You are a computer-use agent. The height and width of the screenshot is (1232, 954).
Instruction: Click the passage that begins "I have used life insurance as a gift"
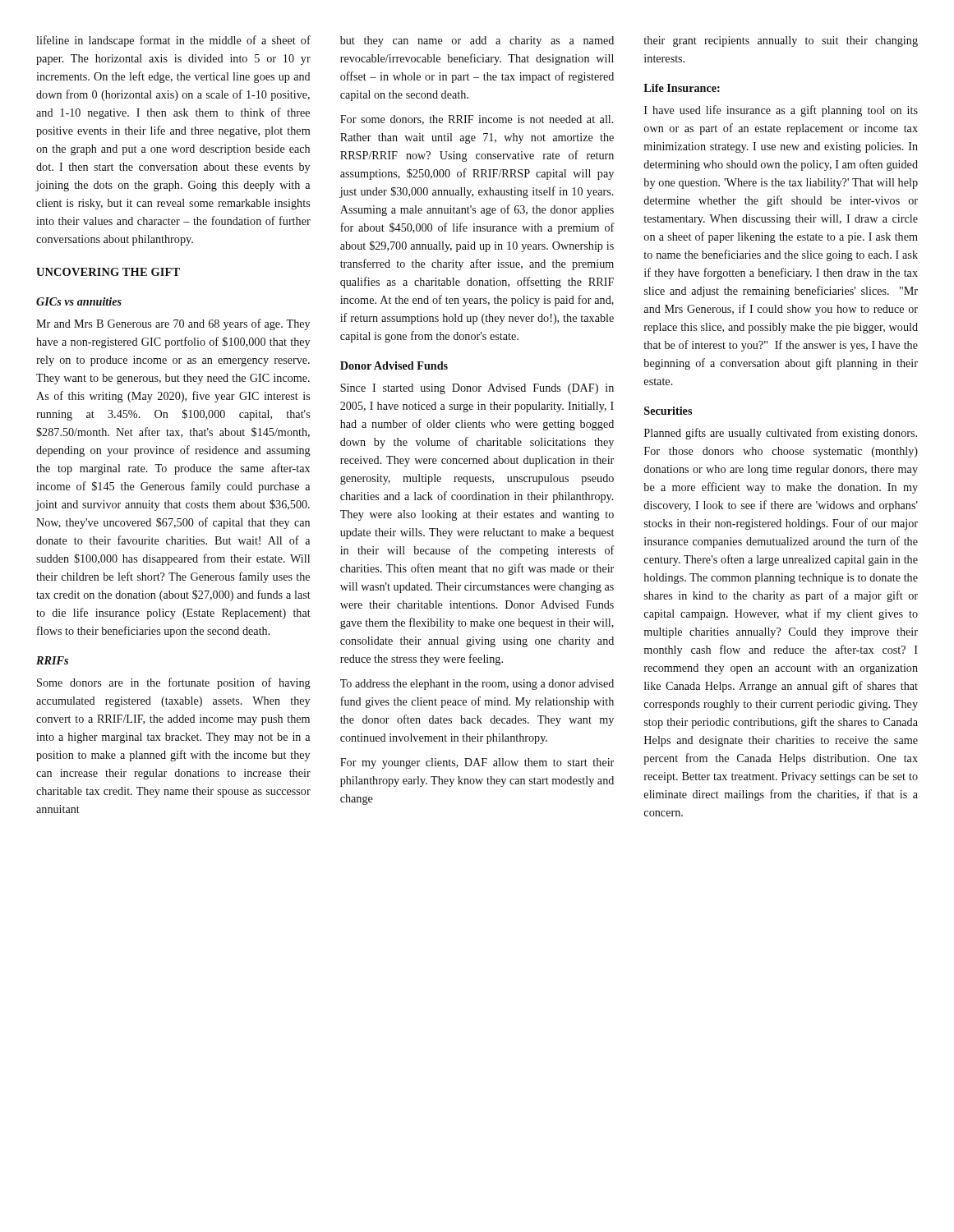point(781,246)
